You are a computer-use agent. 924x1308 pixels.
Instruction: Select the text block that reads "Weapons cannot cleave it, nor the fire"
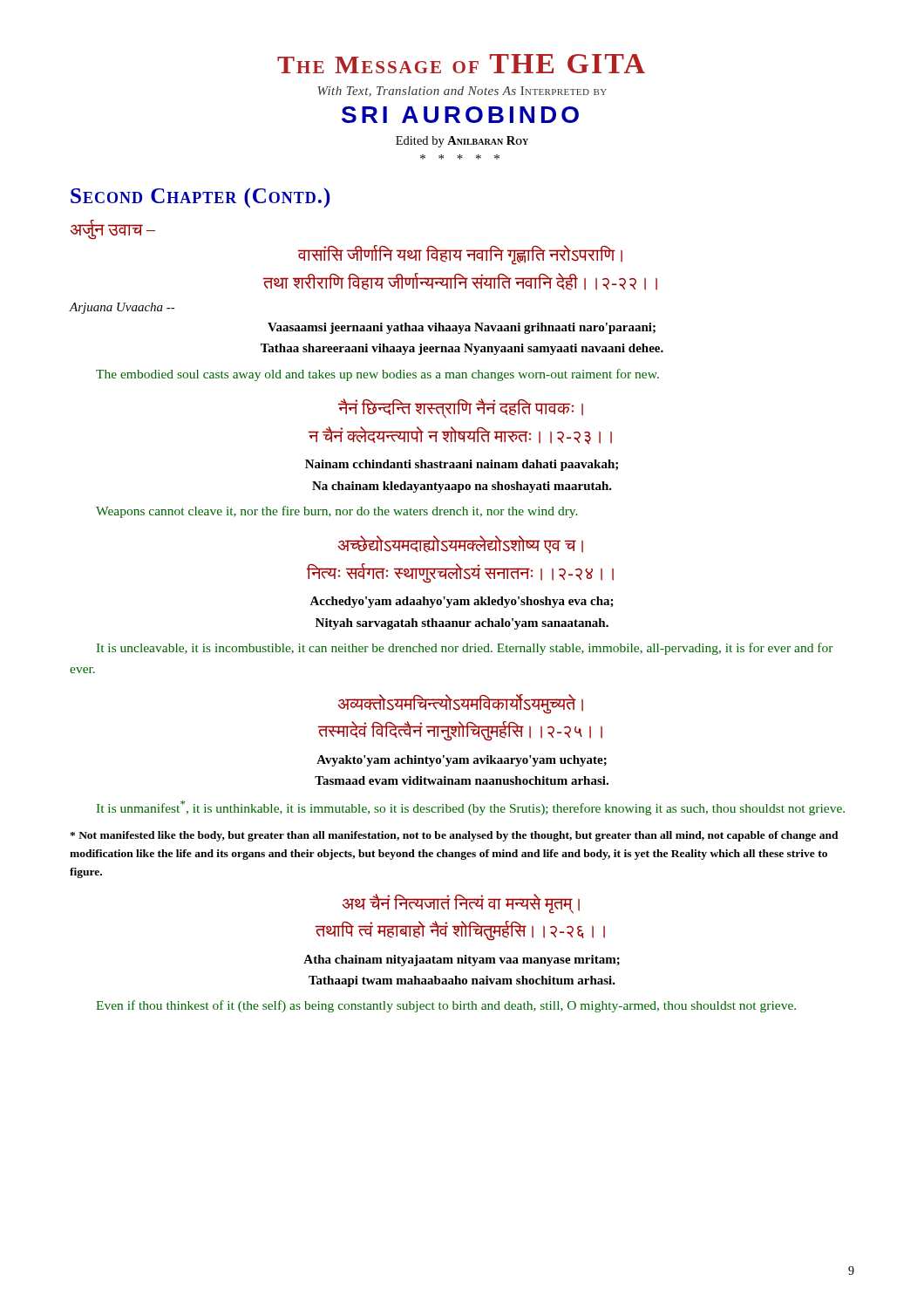pyautogui.click(x=337, y=510)
